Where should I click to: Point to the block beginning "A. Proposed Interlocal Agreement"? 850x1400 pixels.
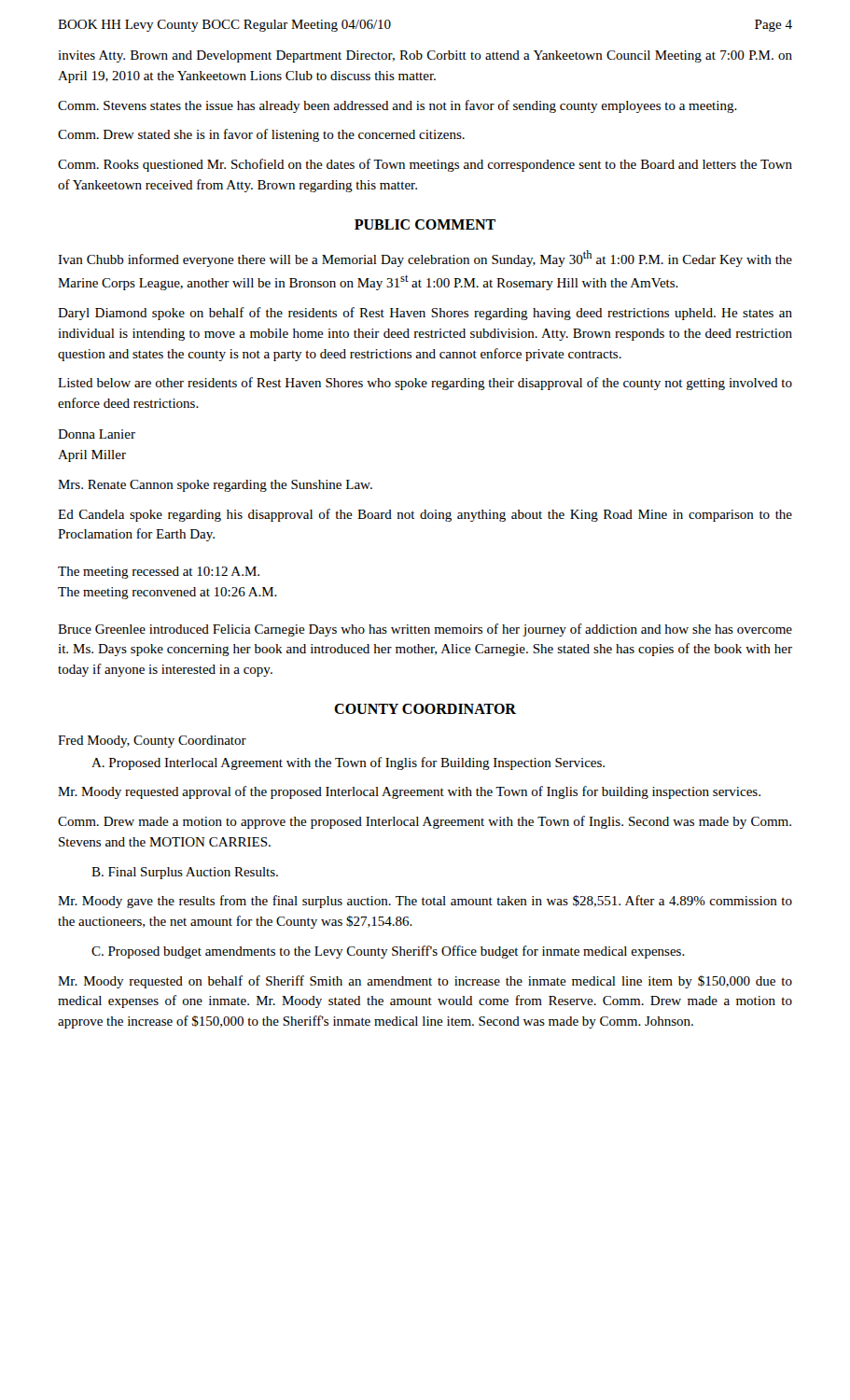pos(442,763)
